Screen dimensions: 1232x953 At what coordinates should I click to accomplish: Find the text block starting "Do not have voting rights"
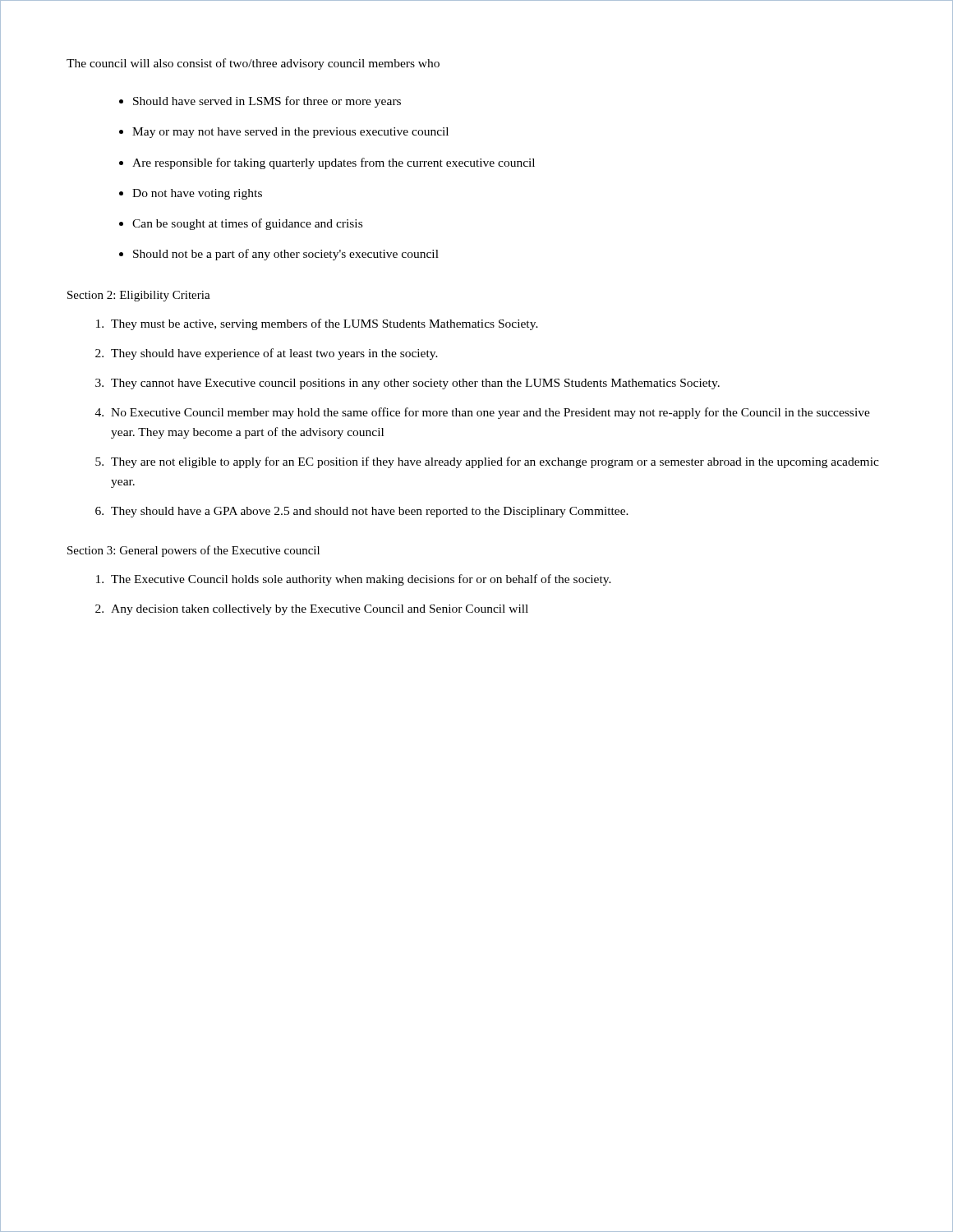pos(197,194)
